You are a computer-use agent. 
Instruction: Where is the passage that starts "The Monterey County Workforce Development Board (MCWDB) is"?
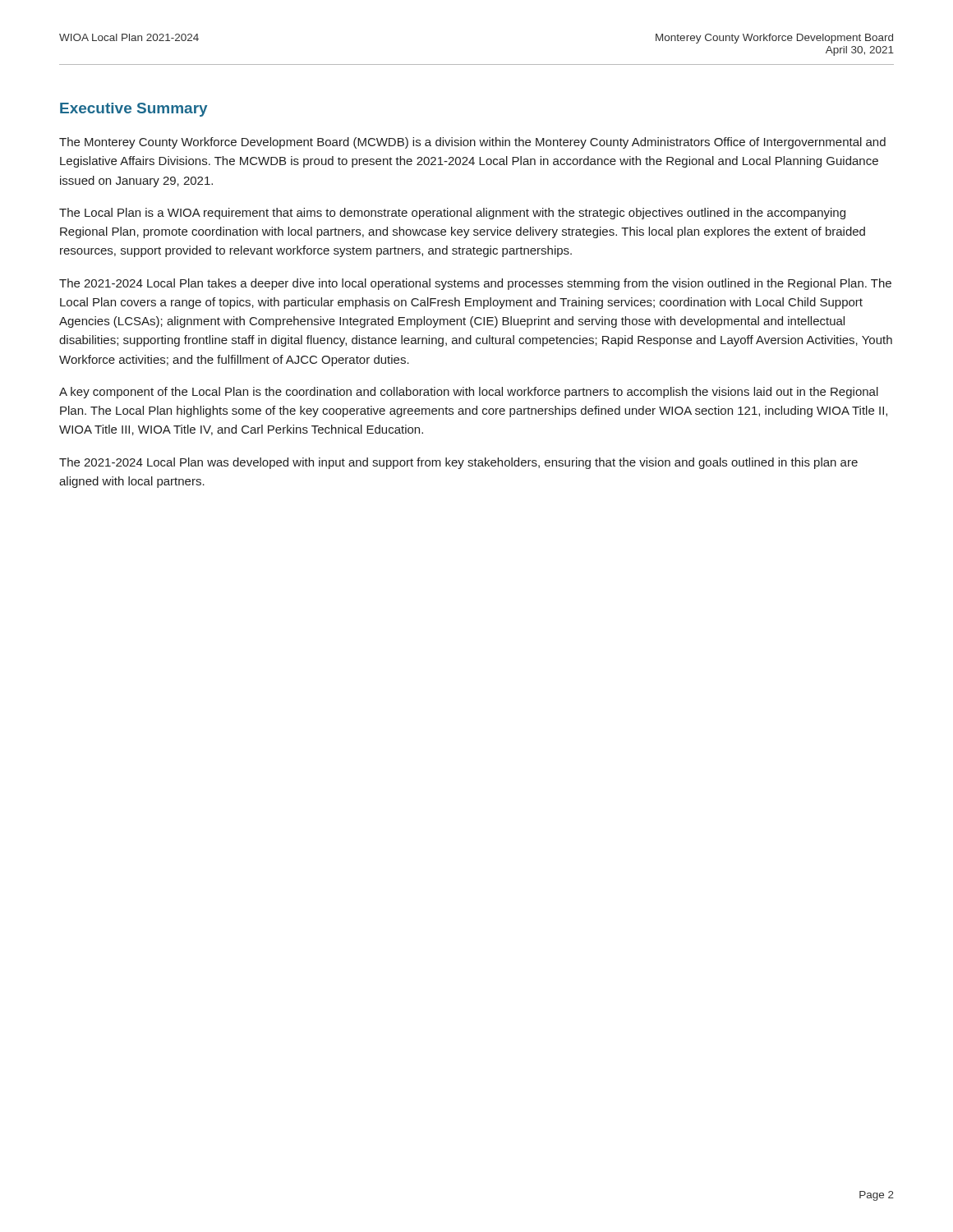(x=473, y=161)
